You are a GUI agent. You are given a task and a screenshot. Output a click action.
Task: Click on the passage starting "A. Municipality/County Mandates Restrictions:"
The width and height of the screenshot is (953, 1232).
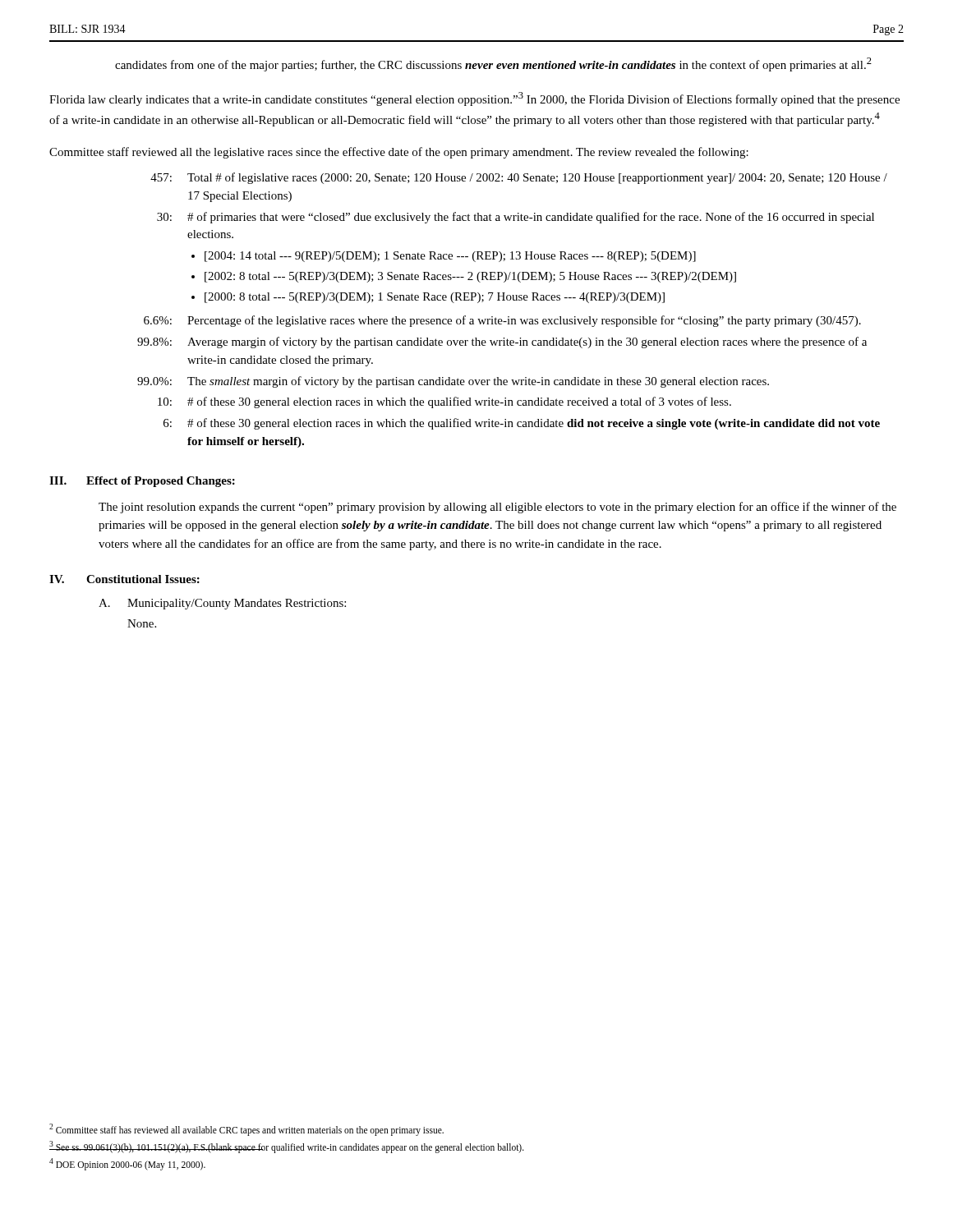[223, 603]
